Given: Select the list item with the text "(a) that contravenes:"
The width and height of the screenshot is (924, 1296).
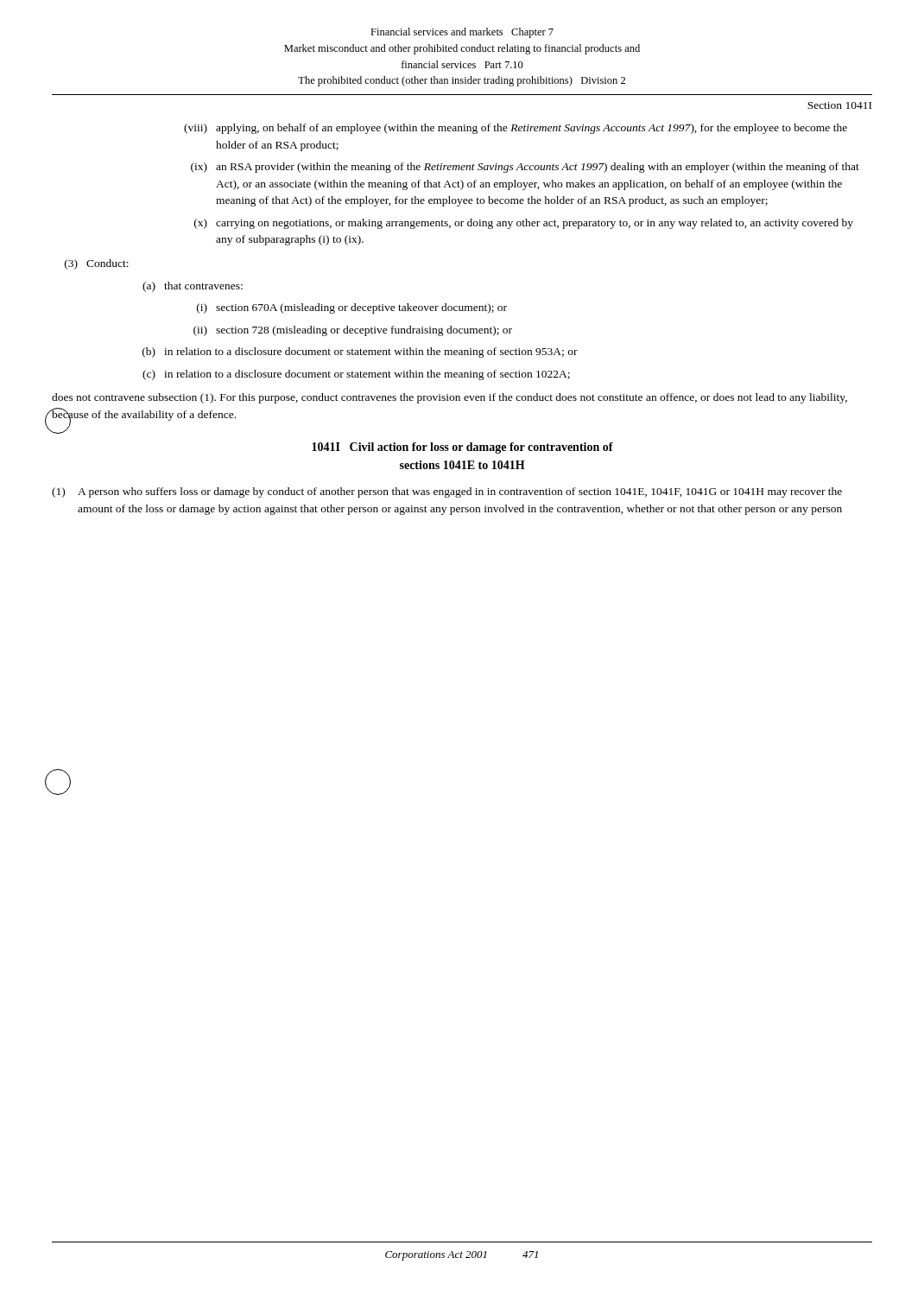Looking at the screenshot, I should tap(193, 287).
